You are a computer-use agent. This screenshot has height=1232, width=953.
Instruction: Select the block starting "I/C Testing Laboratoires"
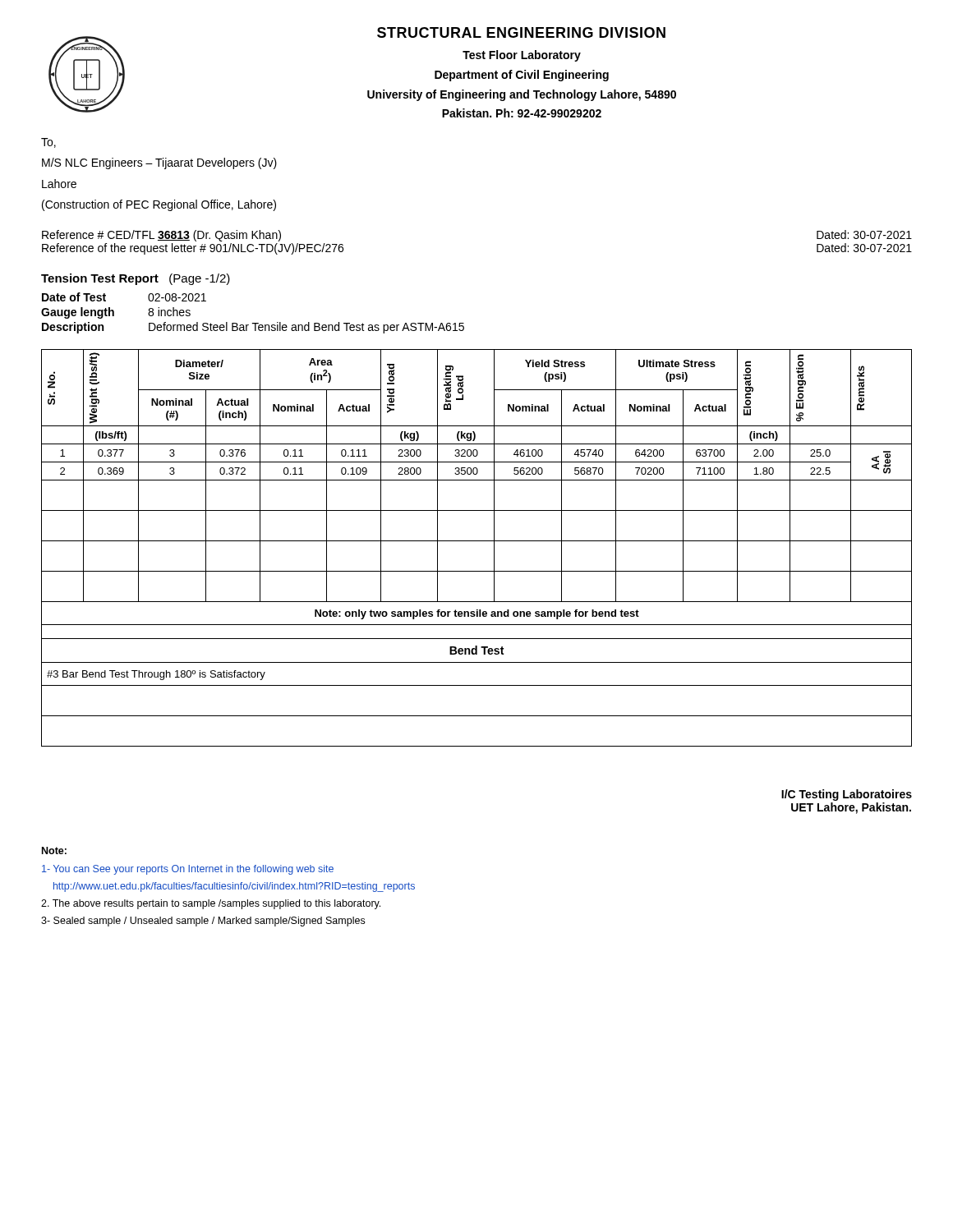pos(847,801)
